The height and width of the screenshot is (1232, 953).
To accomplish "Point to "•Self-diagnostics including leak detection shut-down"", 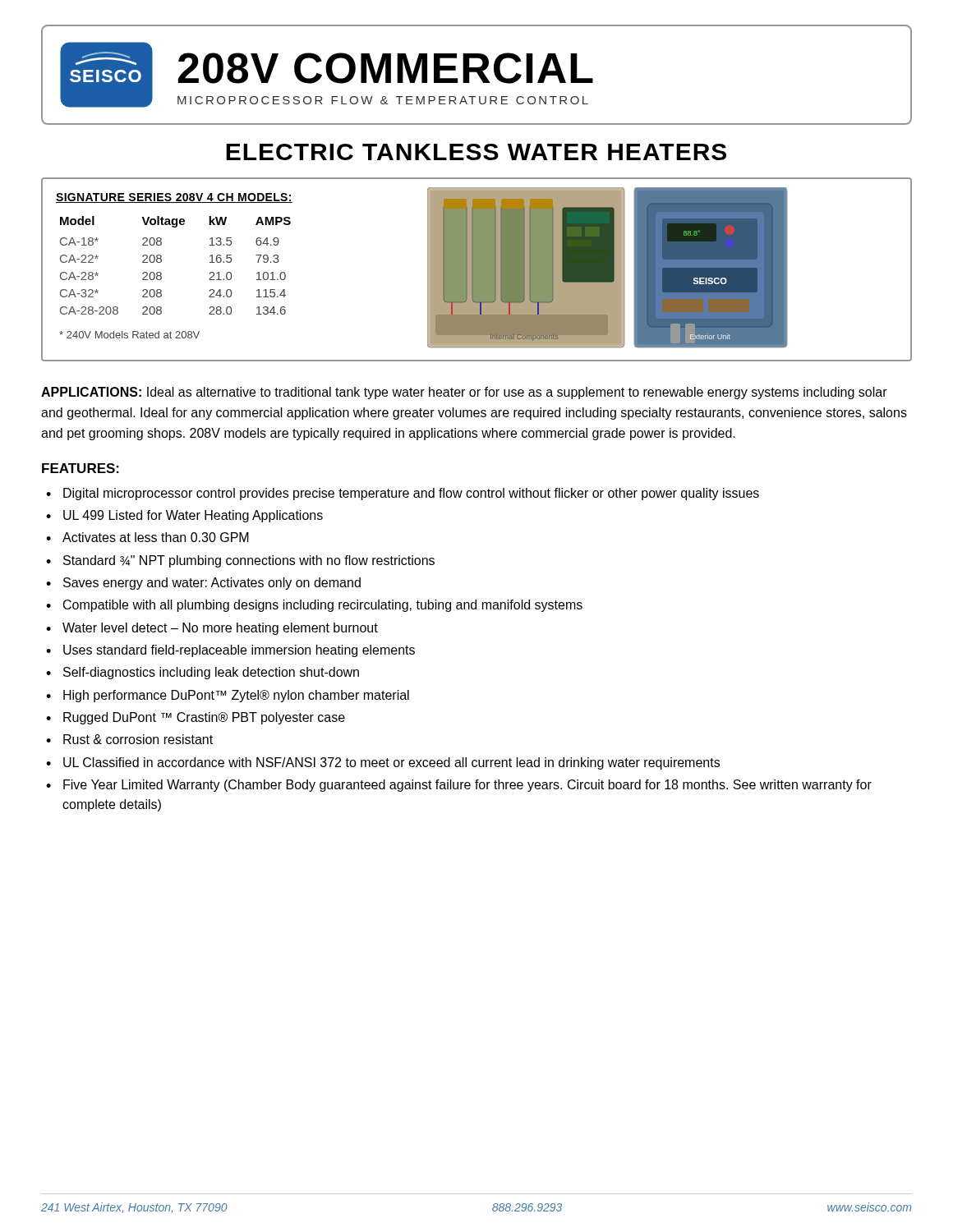I will click(203, 673).
